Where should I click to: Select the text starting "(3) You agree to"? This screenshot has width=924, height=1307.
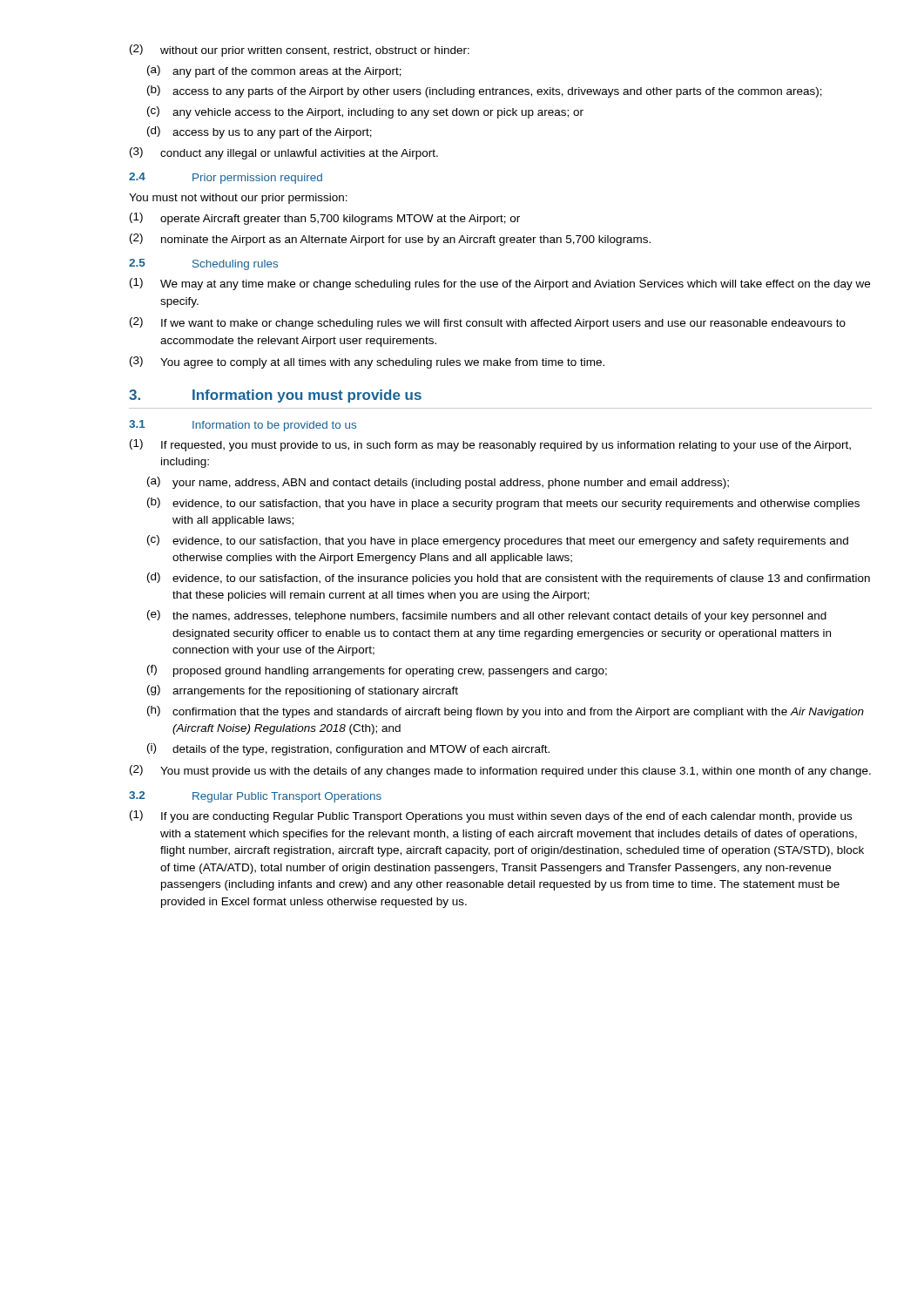(500, 363)
